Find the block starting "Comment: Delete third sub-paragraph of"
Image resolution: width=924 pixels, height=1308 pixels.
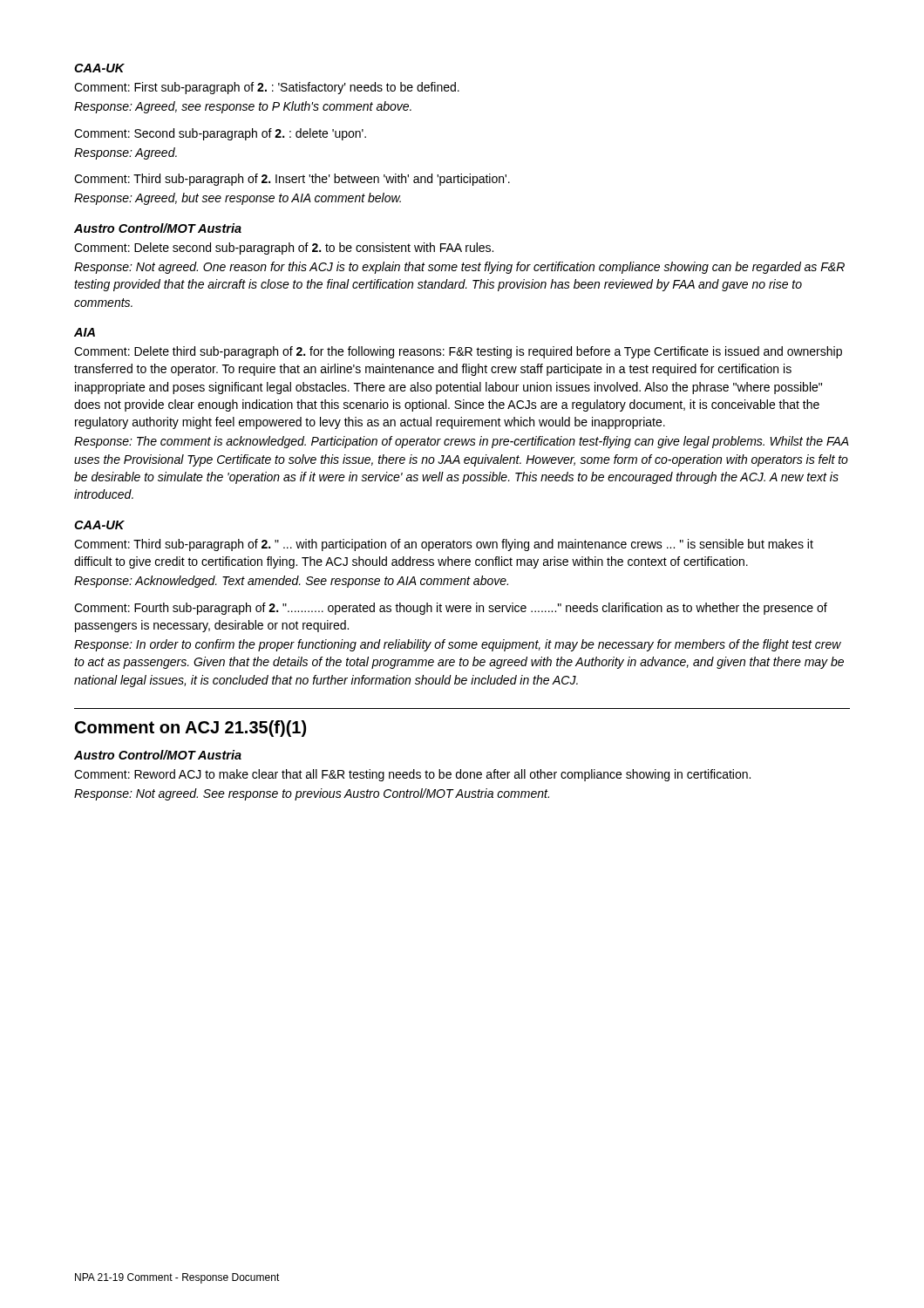(x=458, y=387)
